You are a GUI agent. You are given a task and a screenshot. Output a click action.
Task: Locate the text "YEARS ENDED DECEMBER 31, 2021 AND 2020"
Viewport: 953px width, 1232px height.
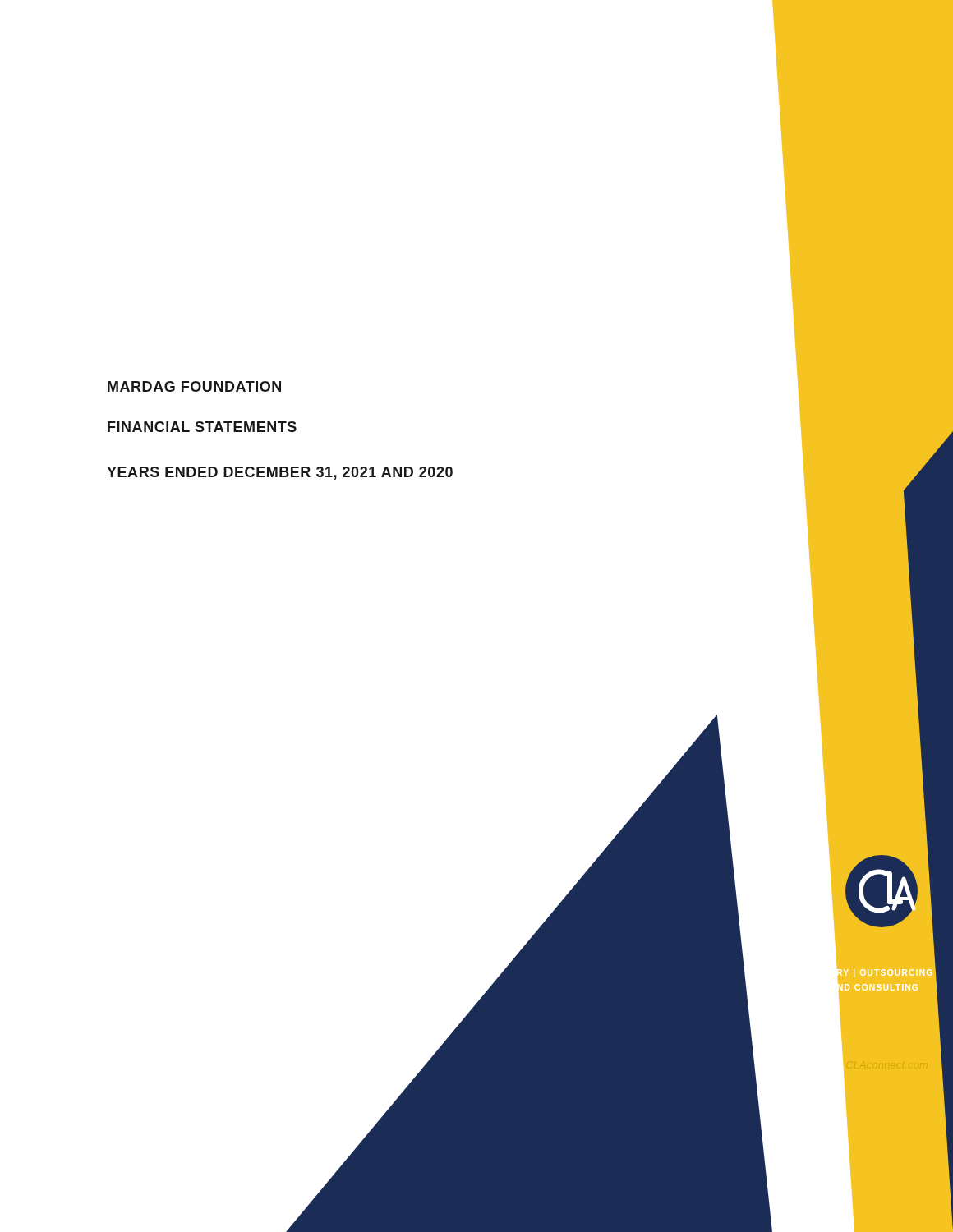[280, 472]
